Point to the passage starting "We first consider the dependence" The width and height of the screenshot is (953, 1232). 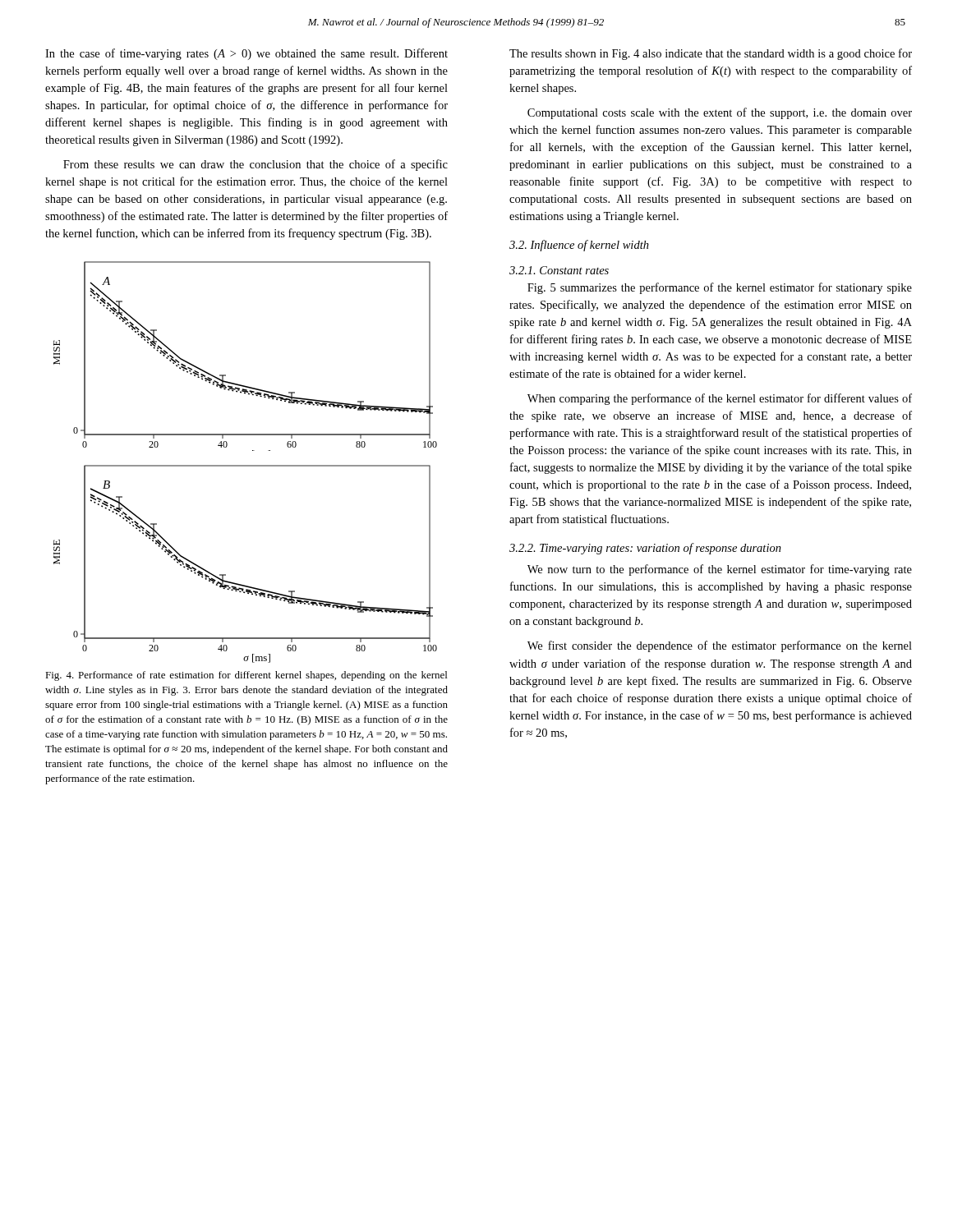[711, 690]
